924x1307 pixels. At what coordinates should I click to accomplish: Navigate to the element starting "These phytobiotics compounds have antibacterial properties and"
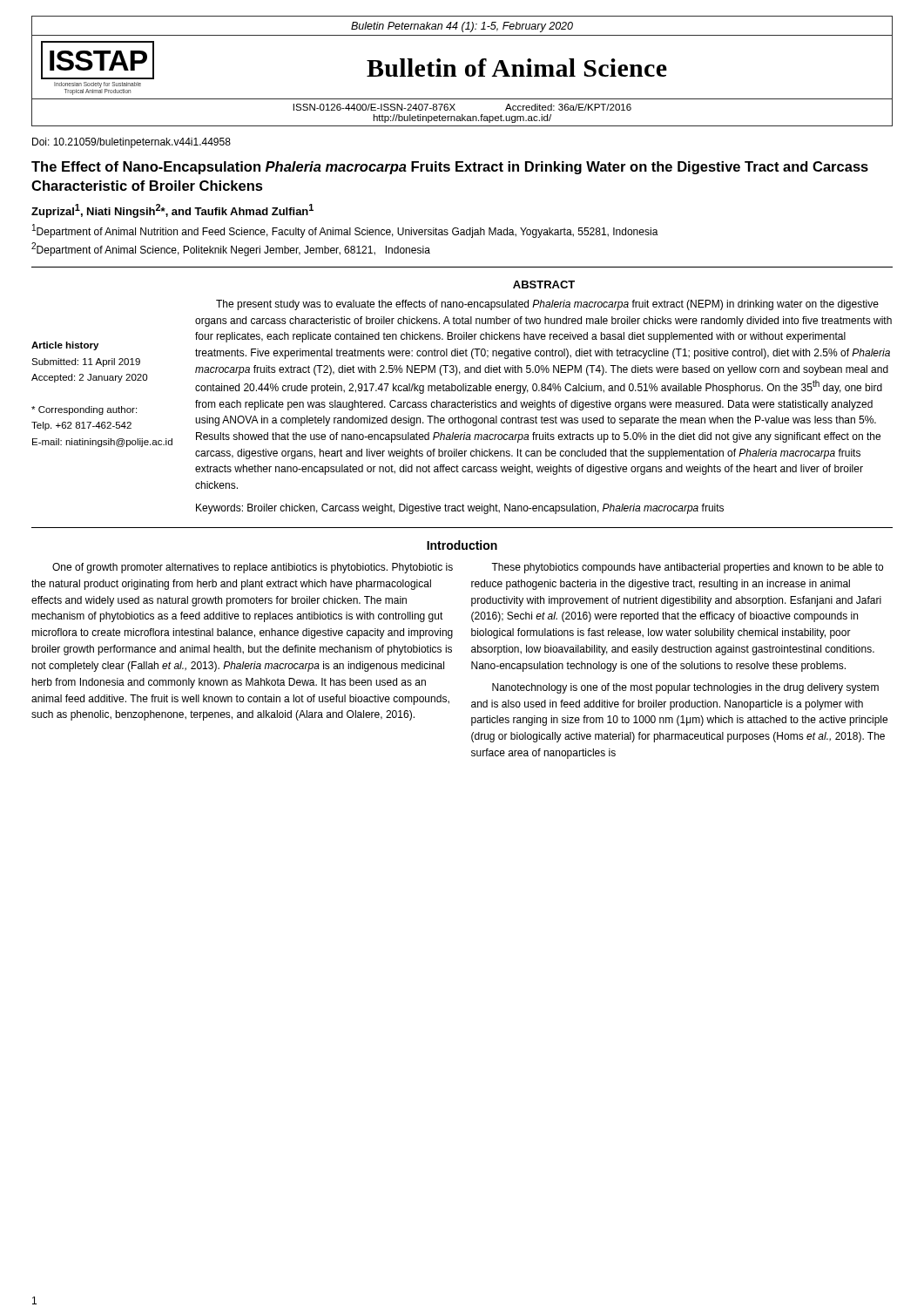point(682,660)
